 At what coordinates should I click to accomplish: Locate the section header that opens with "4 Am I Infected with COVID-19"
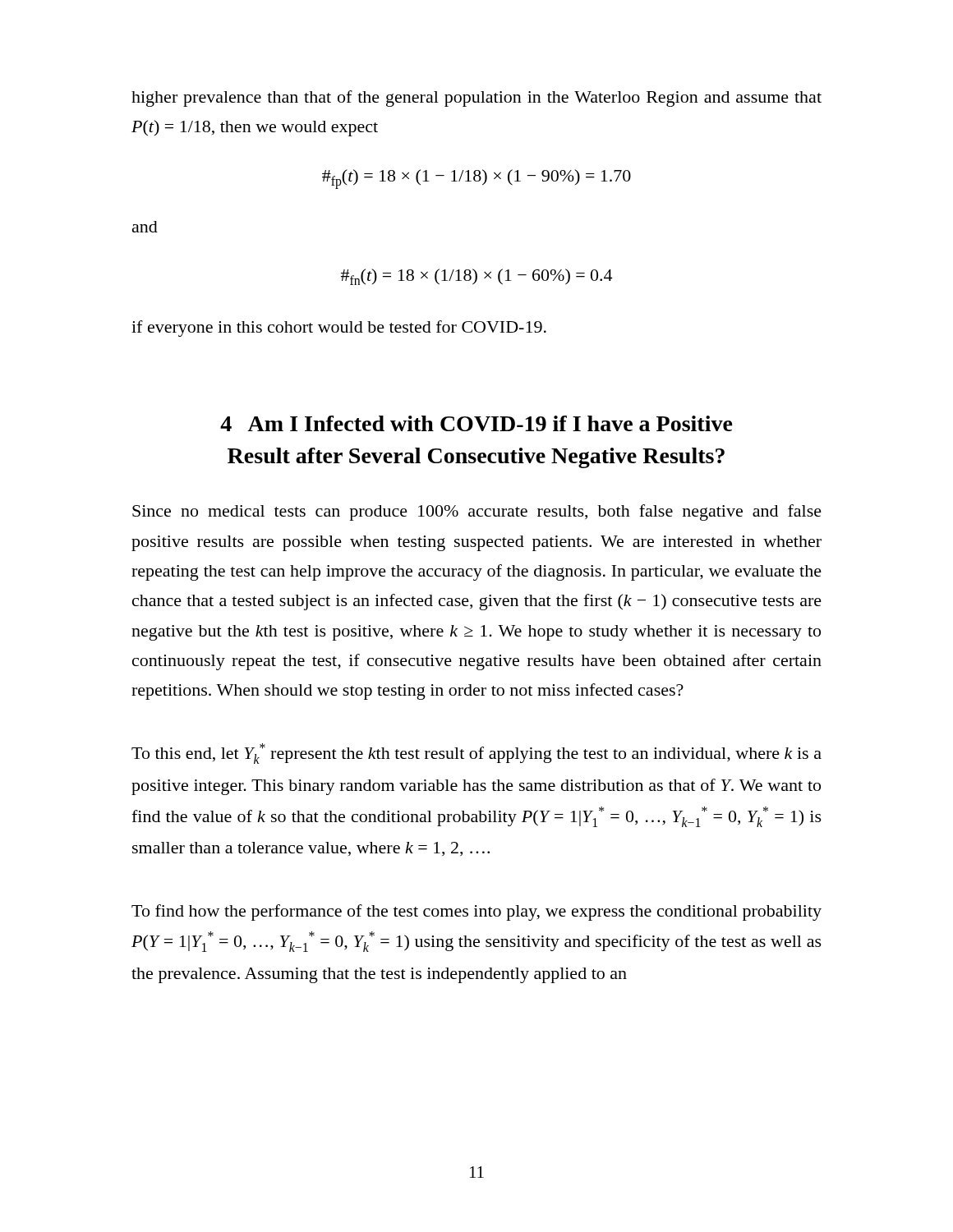coord(476,439)
